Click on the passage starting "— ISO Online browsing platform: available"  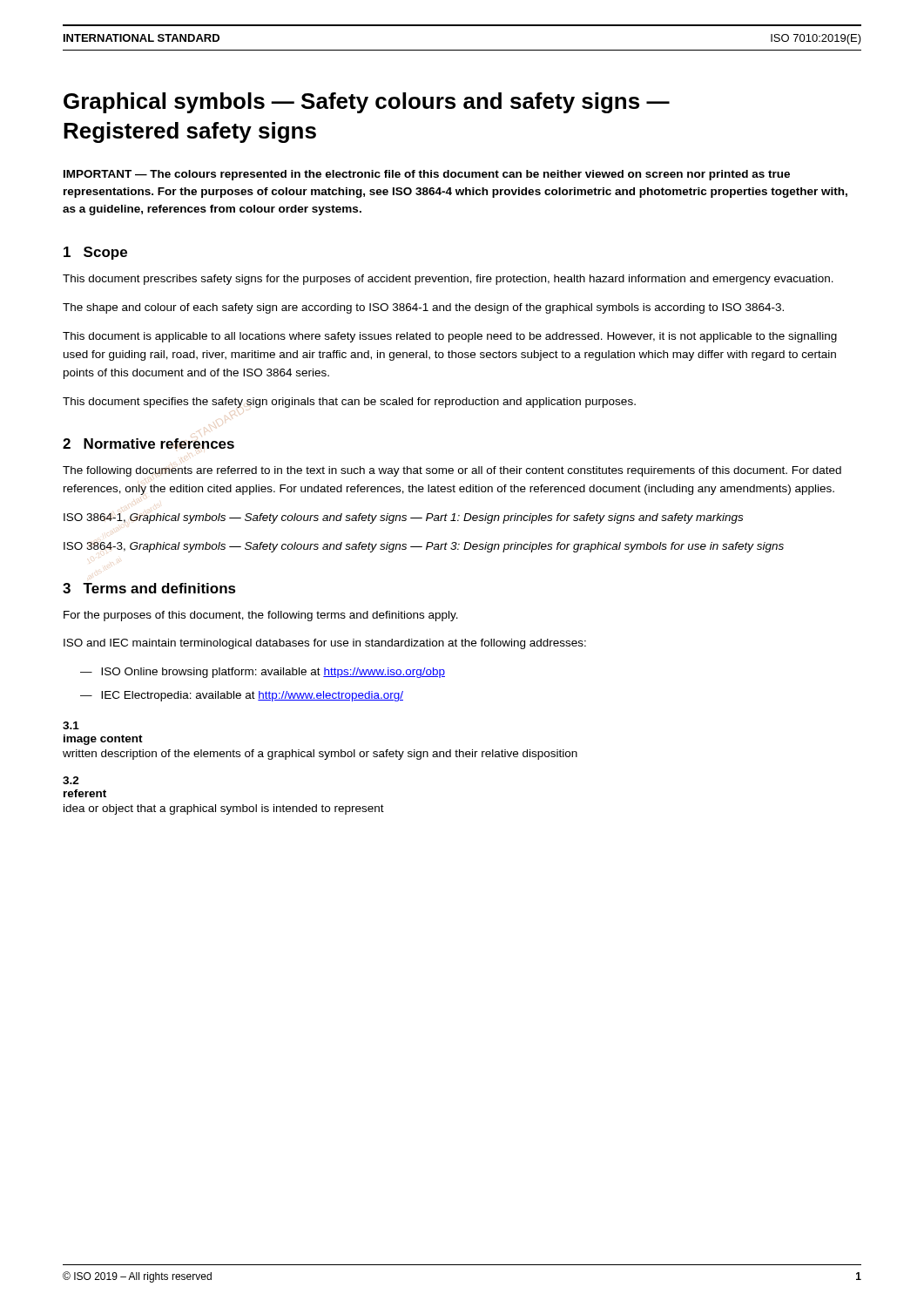pyautogui.click(x=263, y=673)
